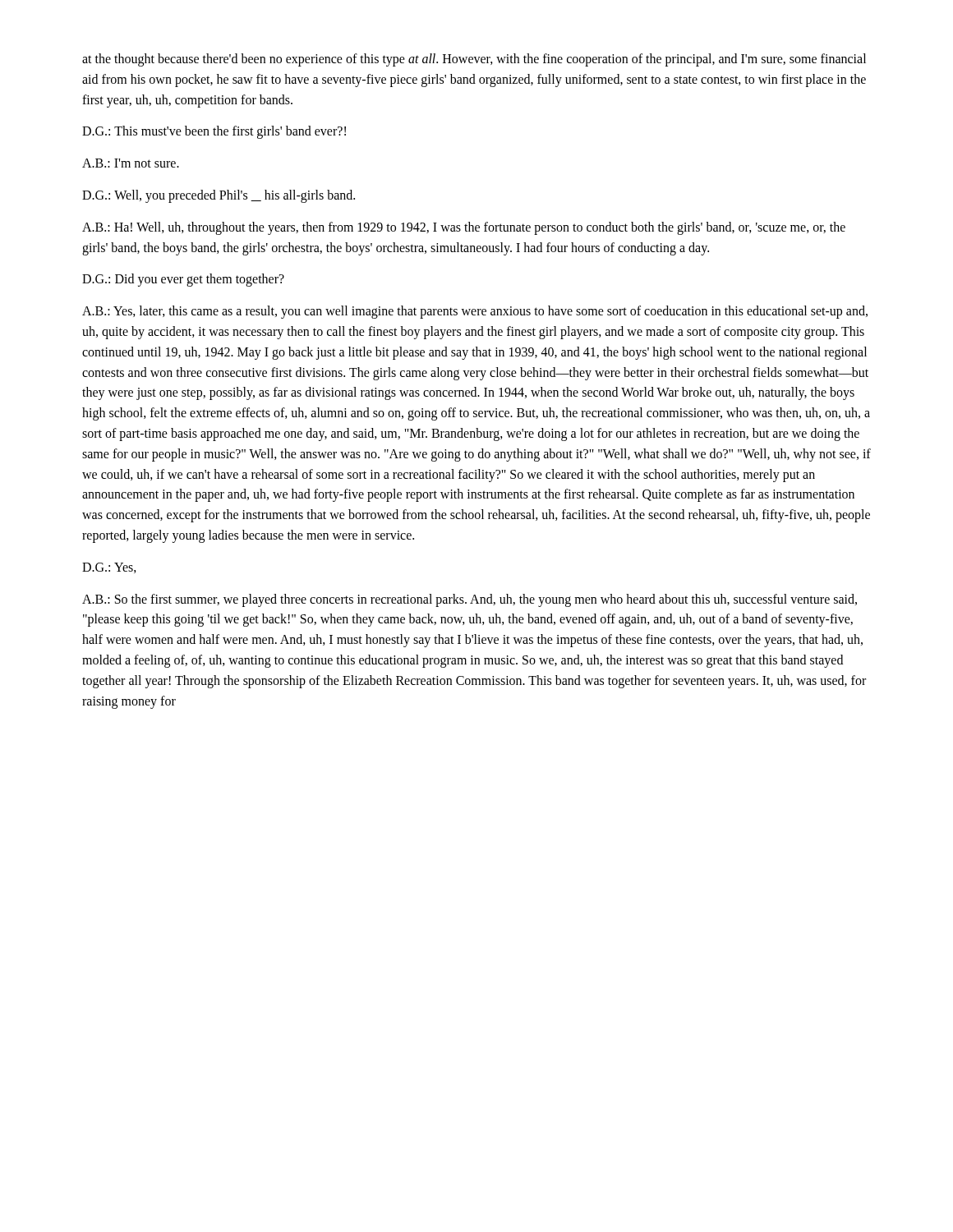Point to the element starting "at the thought because there'd"
953x1232 pixels.
click(x=474, y=79)
